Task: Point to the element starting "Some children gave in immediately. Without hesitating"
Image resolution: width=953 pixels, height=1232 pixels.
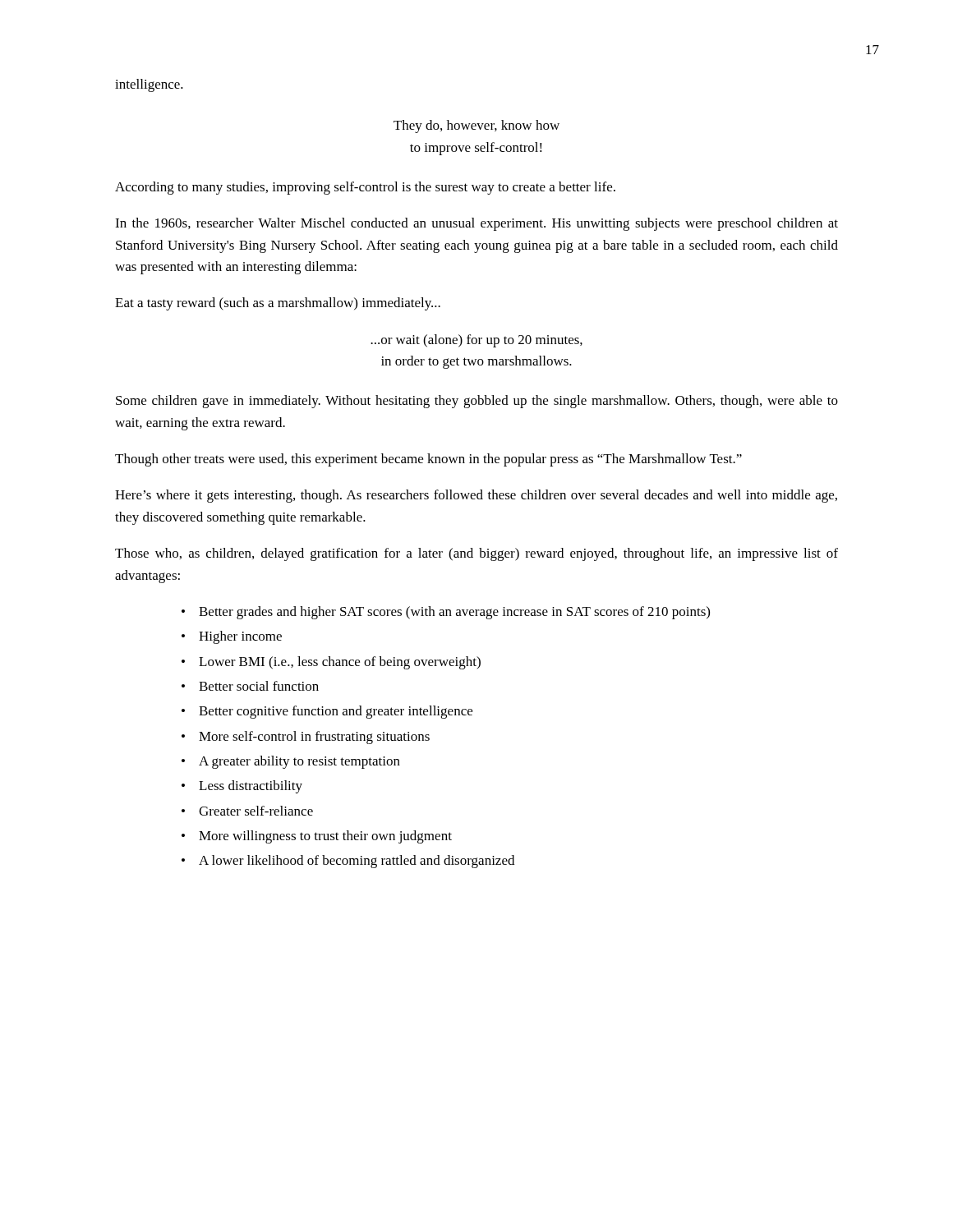Action: click(476, 412)
